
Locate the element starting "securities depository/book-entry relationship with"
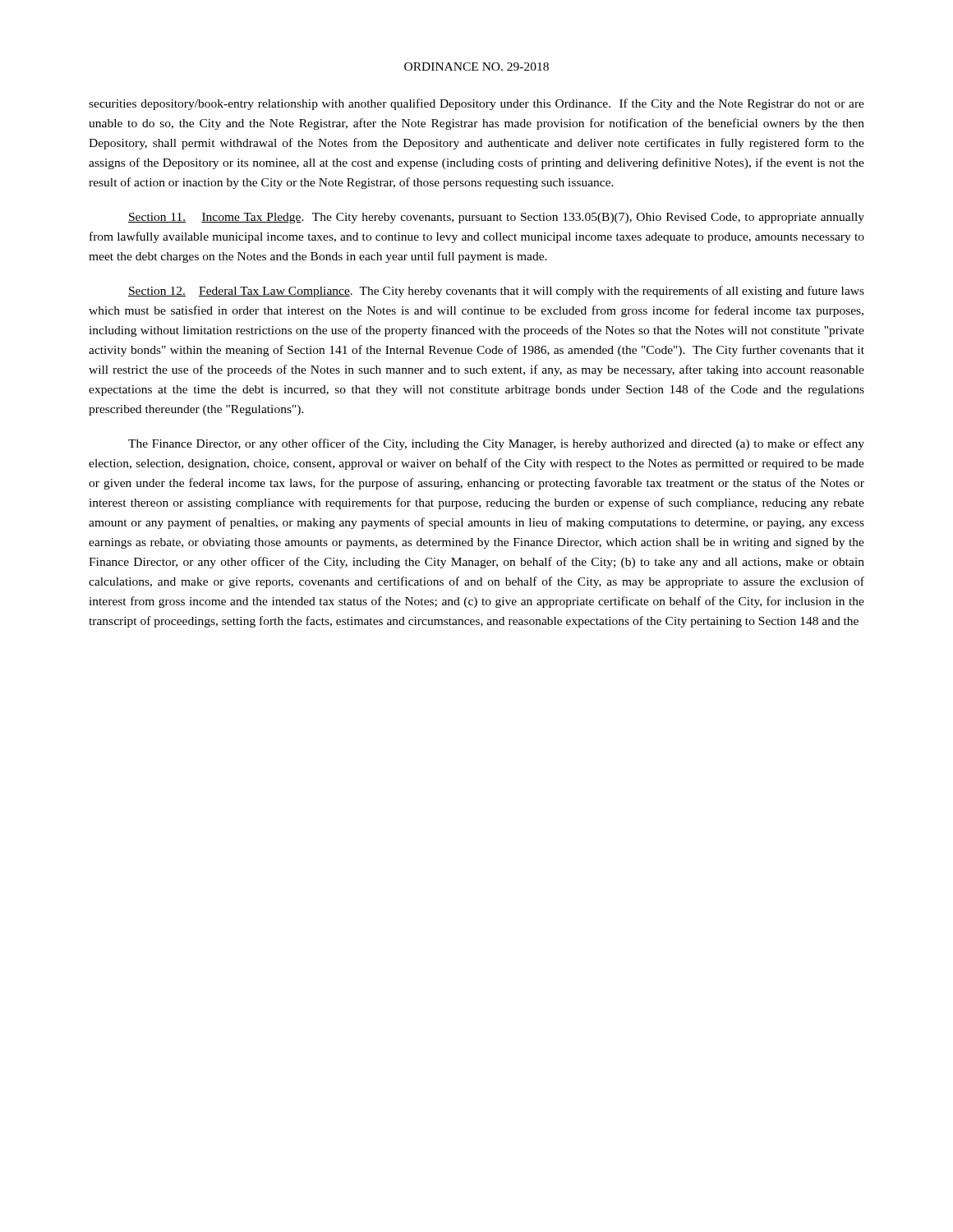pos(476,143)
